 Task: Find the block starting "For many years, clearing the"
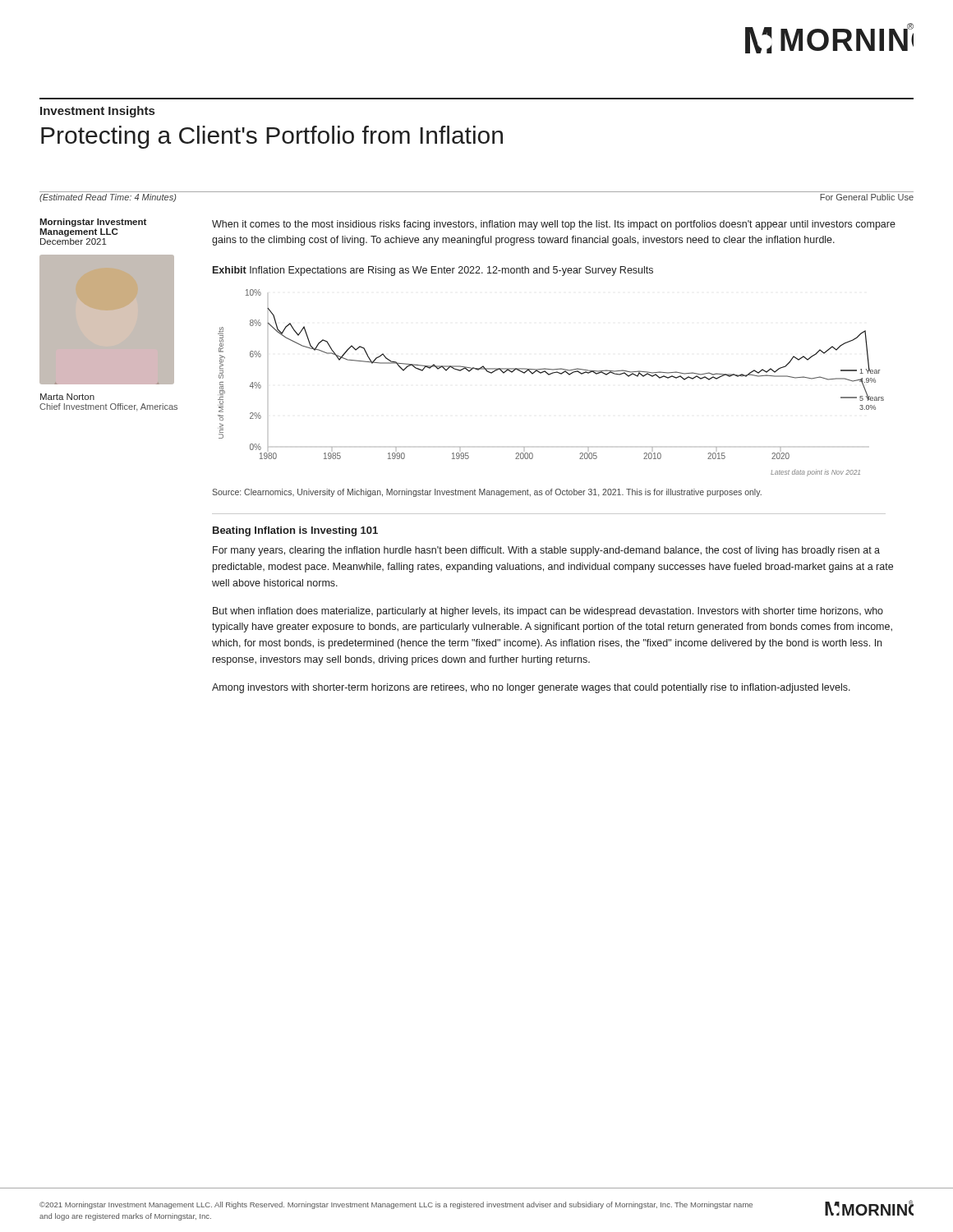[x=553, y=567]
